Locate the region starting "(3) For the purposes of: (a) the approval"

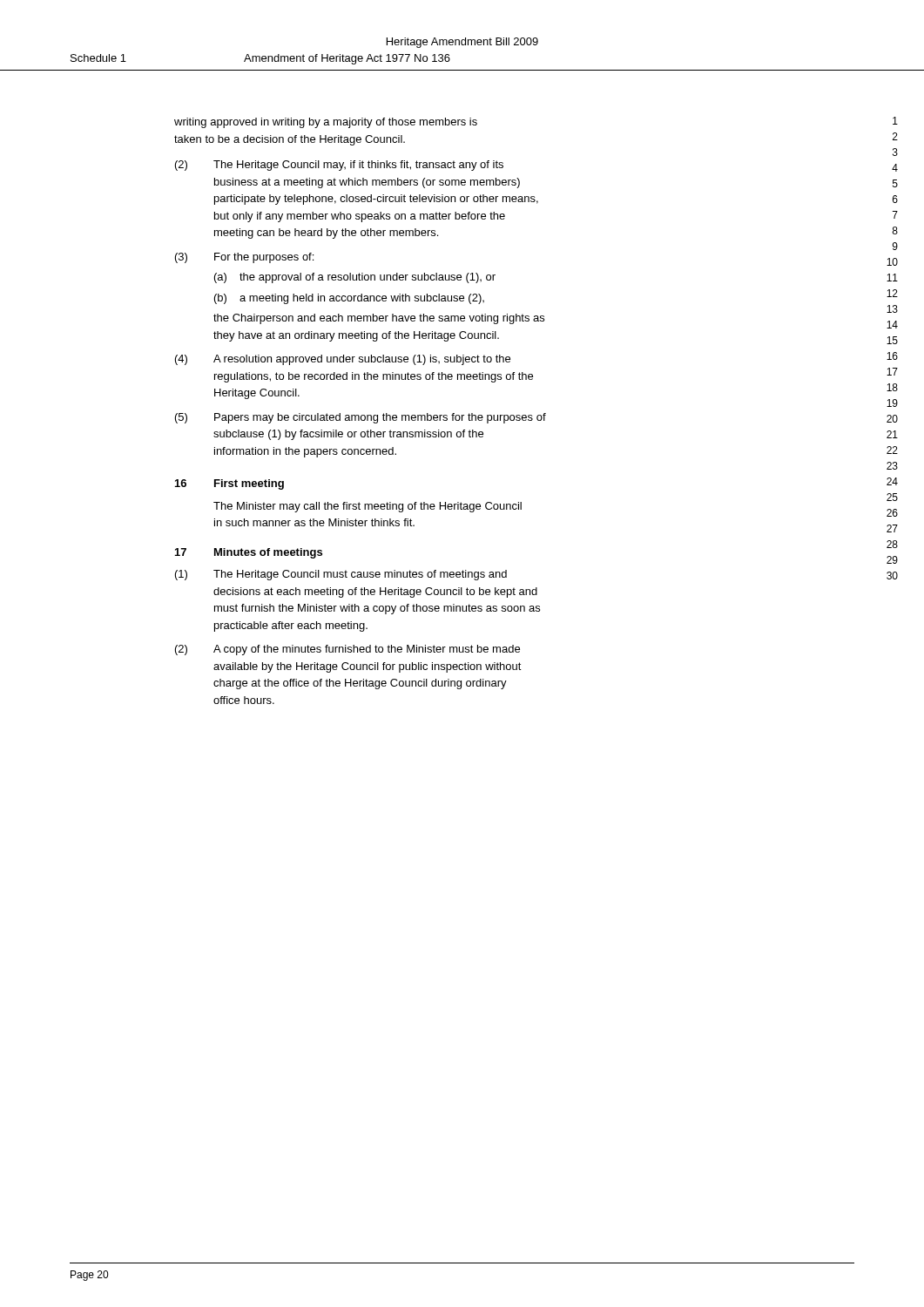tap(244, 258)
